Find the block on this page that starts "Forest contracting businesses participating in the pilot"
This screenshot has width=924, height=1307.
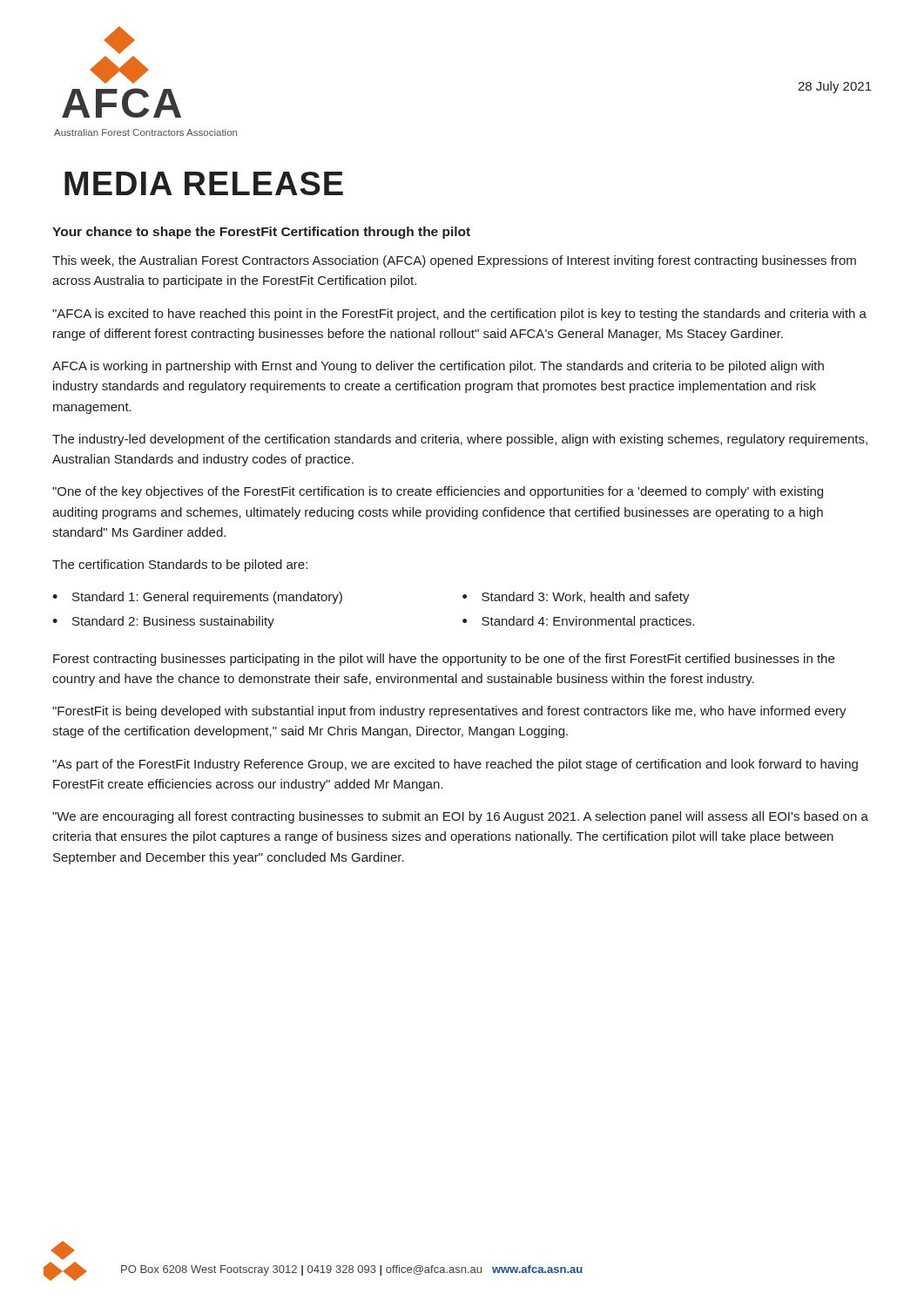click(x=444, y=668)
